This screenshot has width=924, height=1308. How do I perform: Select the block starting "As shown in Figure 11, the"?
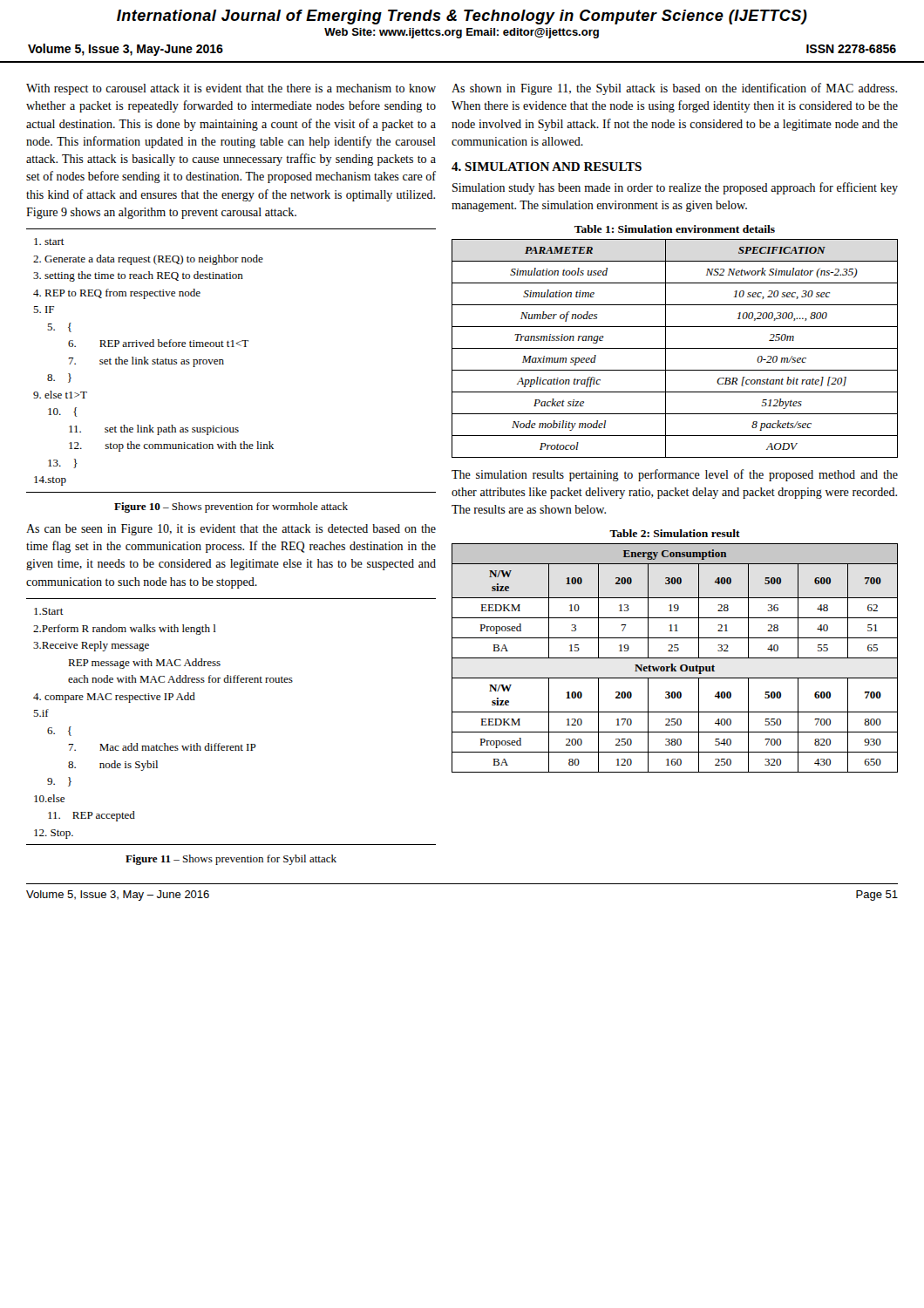coord(675,116)
